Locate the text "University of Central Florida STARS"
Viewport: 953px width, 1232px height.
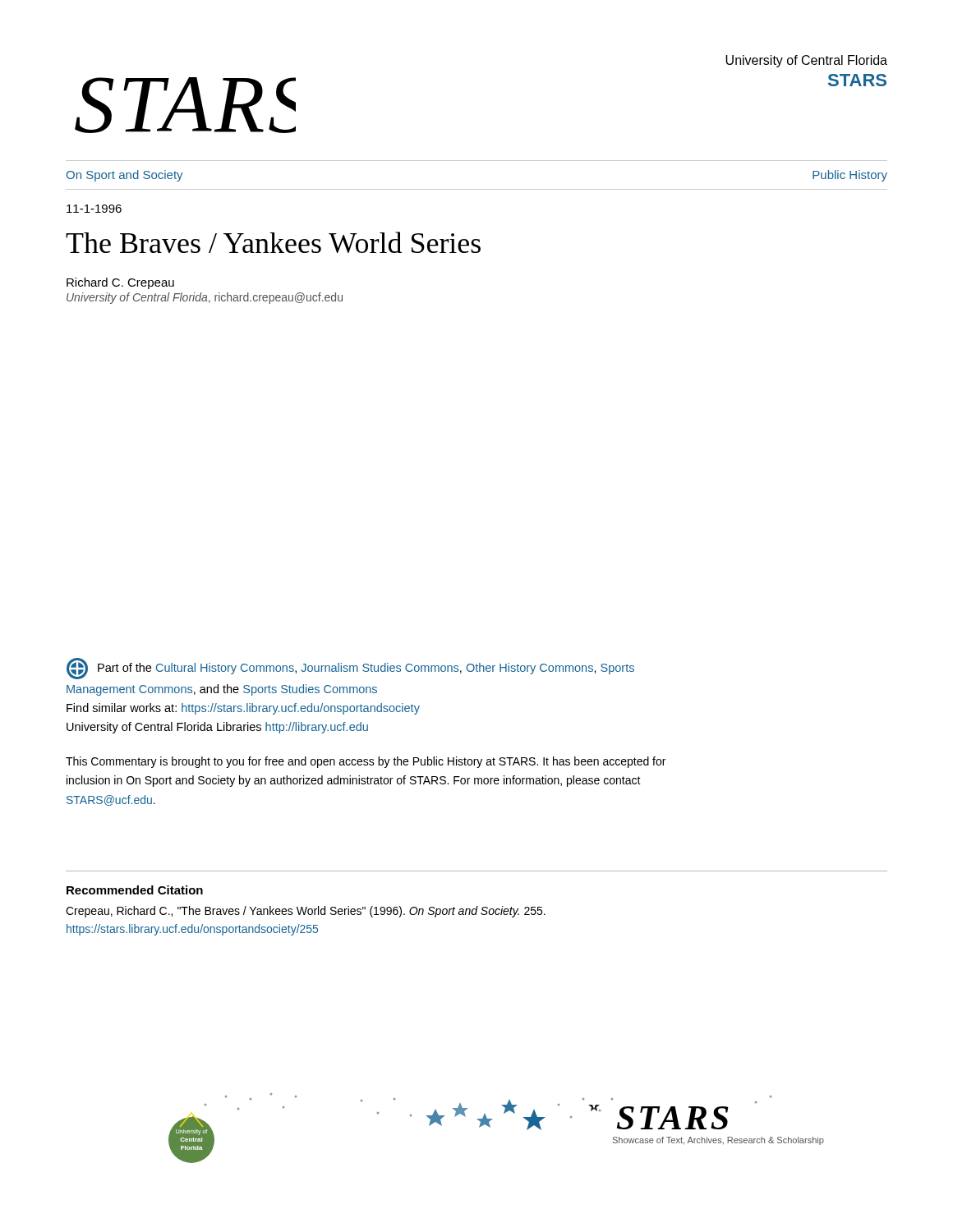(806, 72)
